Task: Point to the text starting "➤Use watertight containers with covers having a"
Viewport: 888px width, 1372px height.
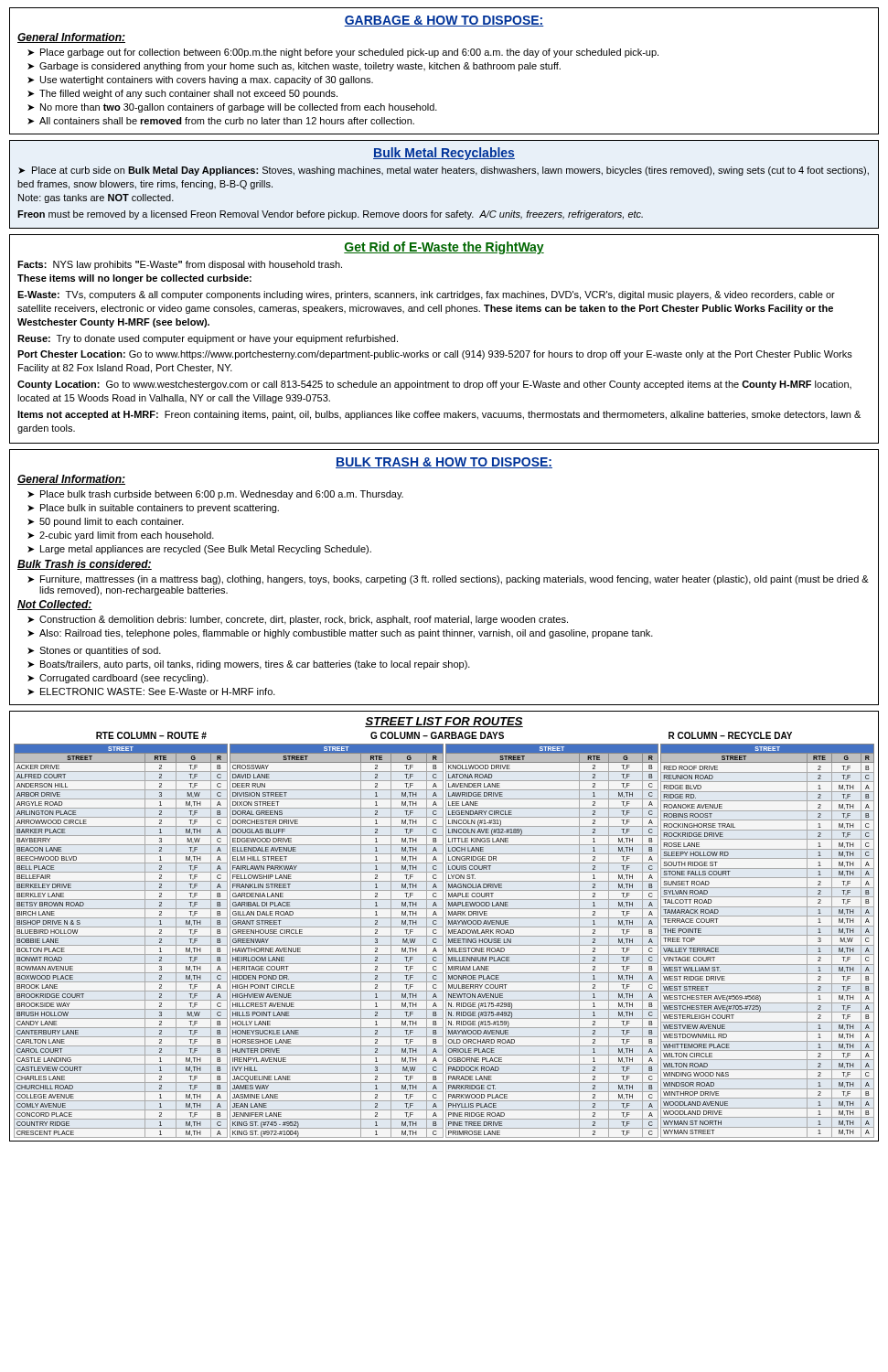Action: [449, 80]
